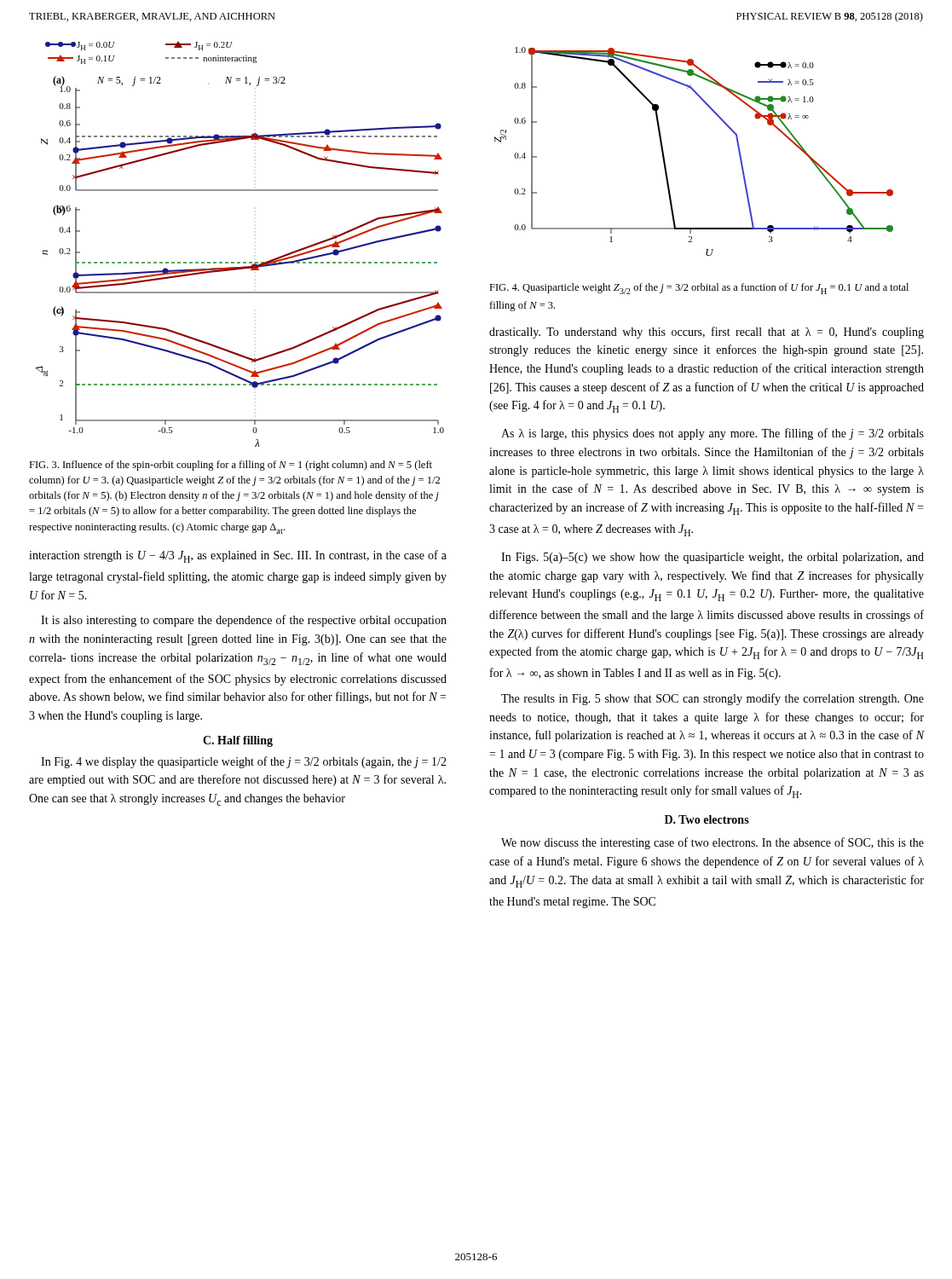The image size is (952, 1279).
Task: Point to the block beginning "It is also interesting to"
Action: coord(238,668)
